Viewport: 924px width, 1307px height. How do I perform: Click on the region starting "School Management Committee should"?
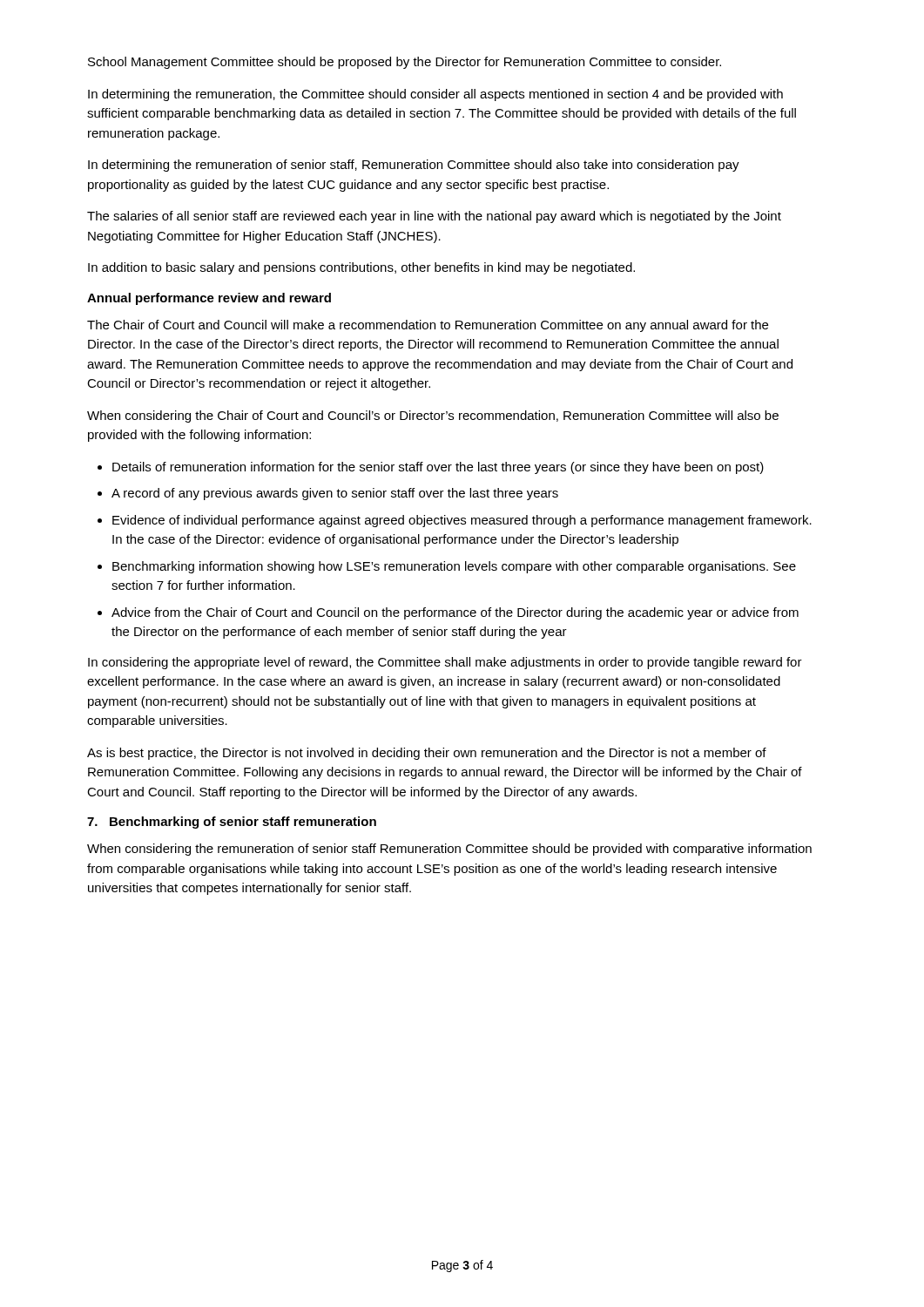(x=405, y=61)
